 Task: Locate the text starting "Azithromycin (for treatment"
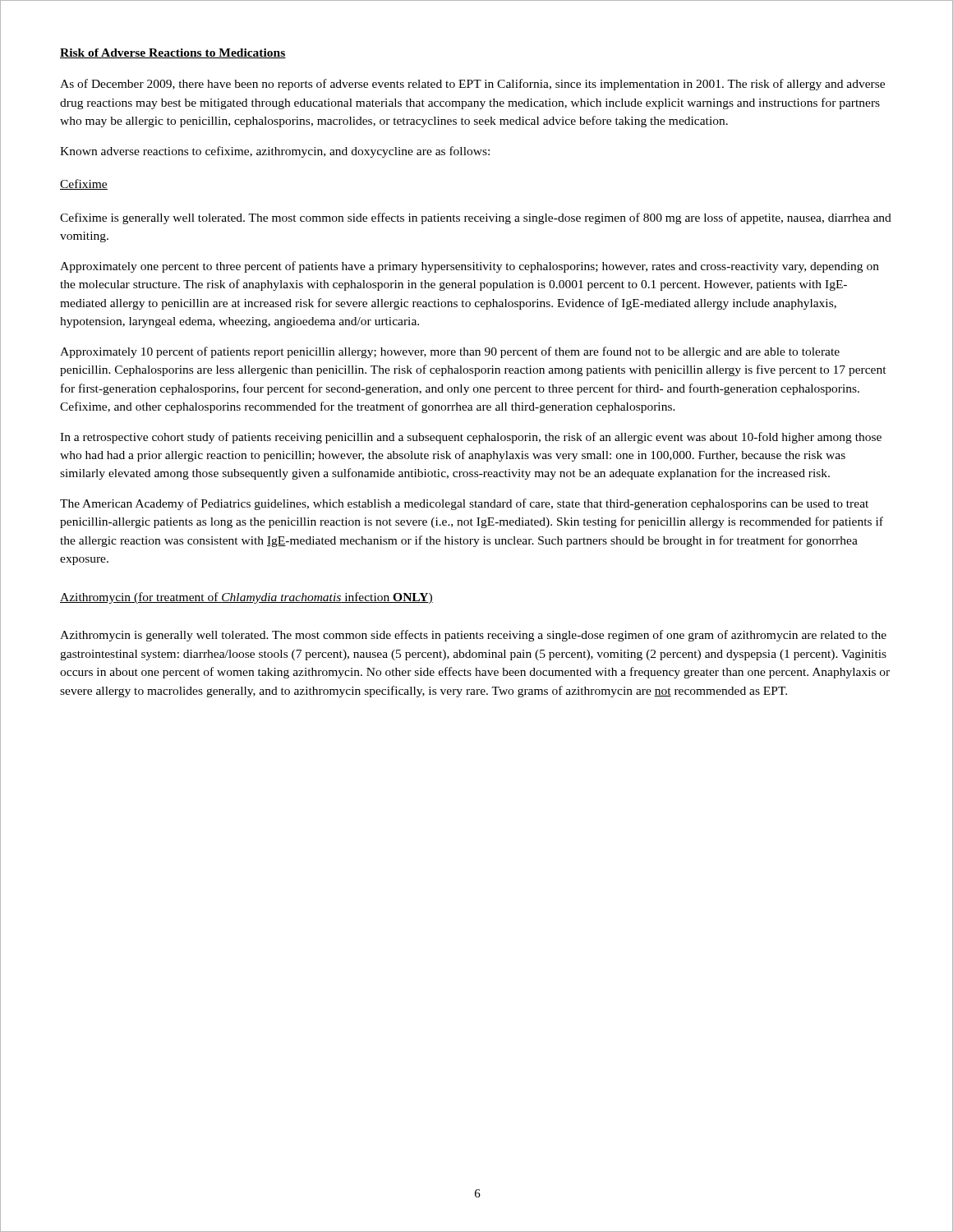246,597
